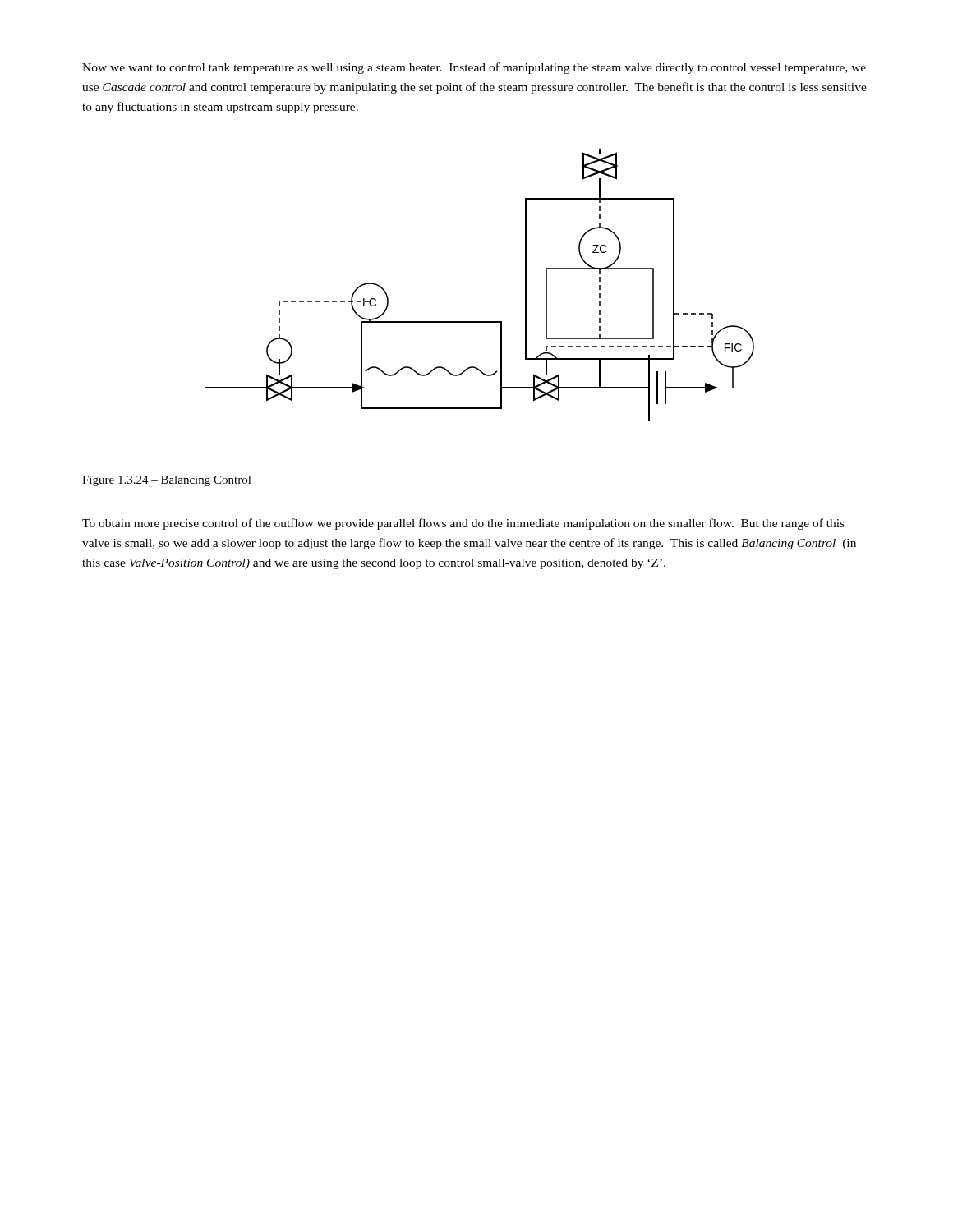This screenshot has width=953, height=1232.
Task: Navigate to the block starting "To obtain more precise"
Action: (x=469, y=543)
